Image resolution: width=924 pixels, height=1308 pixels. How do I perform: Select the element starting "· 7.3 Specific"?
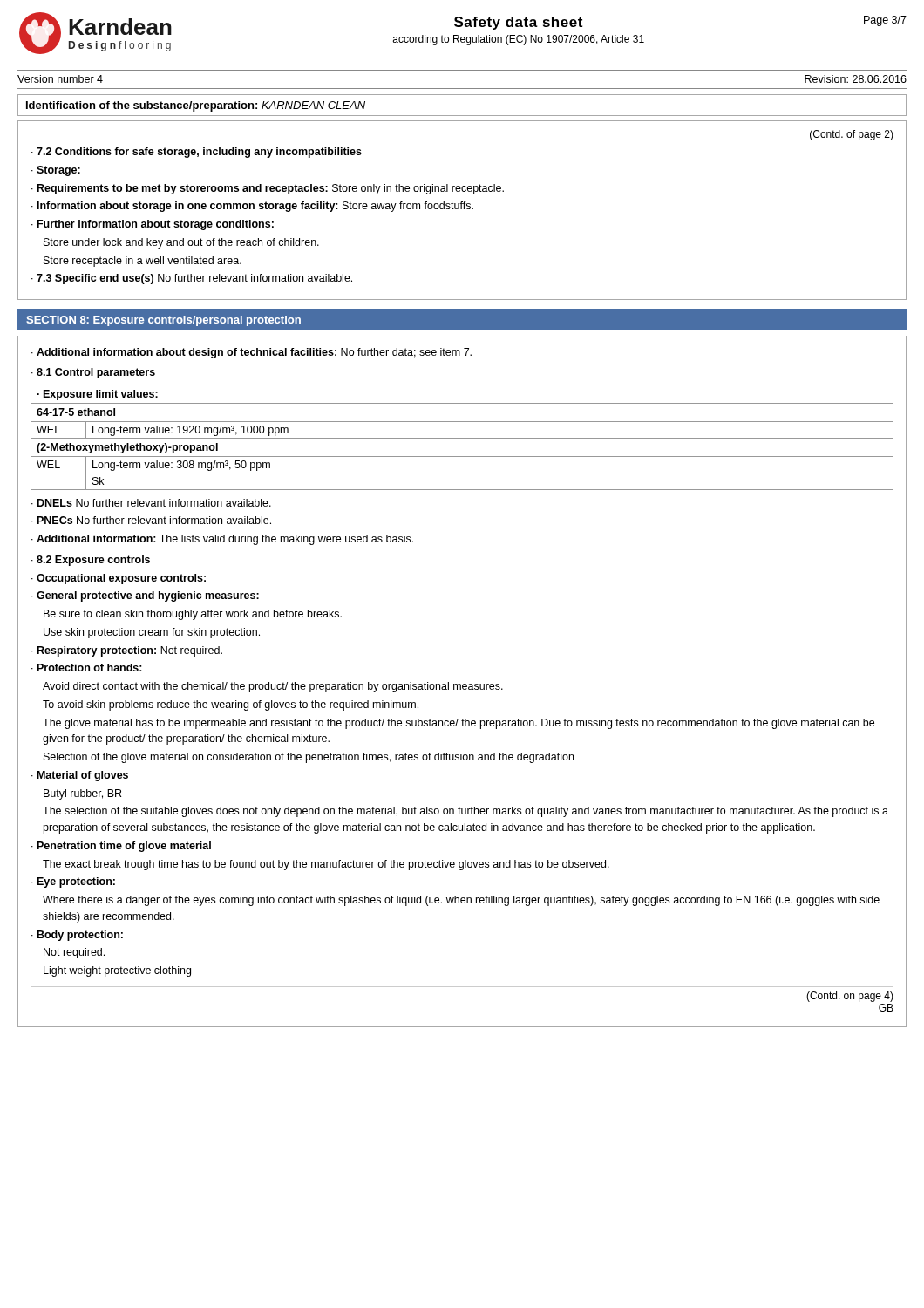(192, 278)
